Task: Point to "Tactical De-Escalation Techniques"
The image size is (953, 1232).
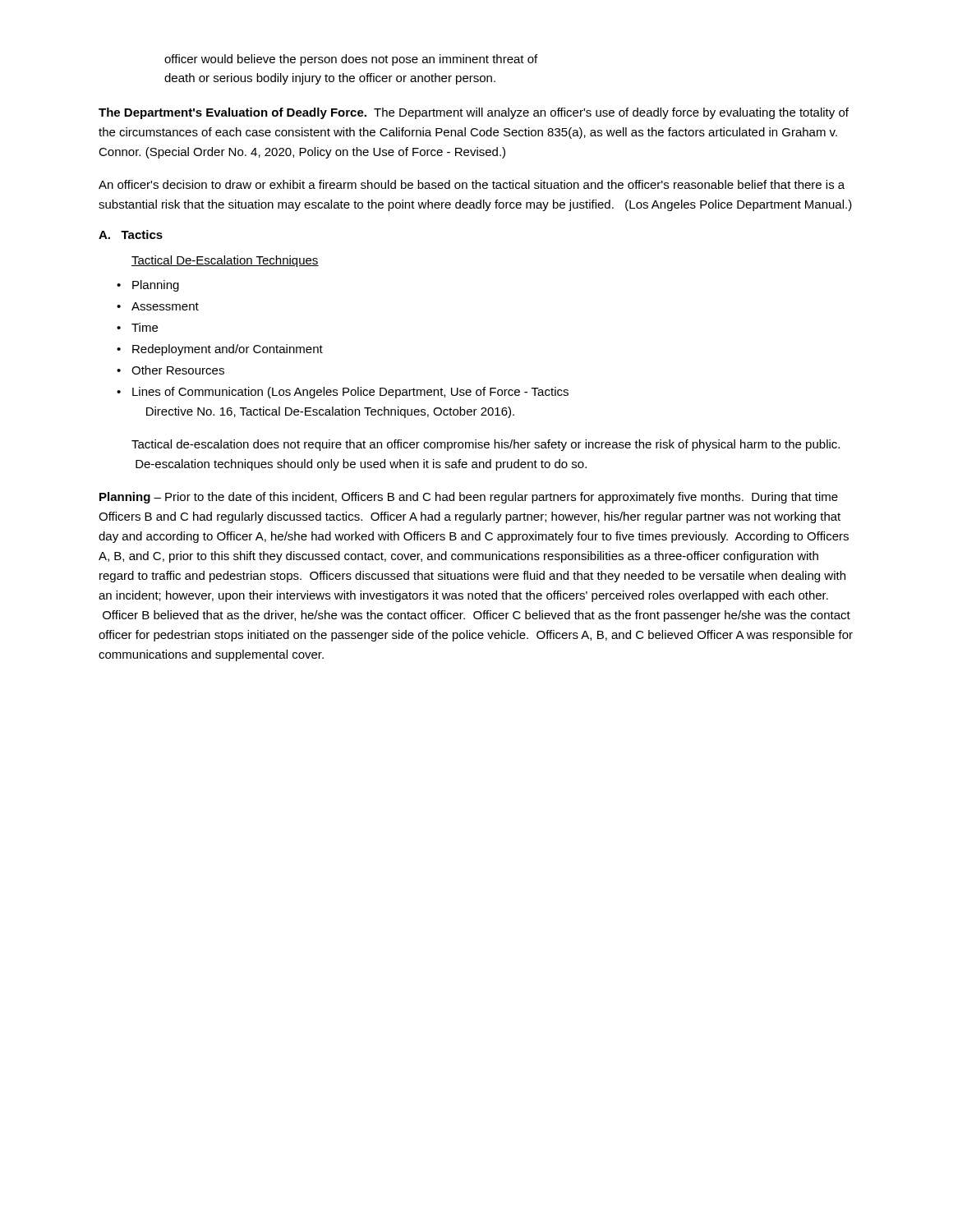Action: (x=225, y=260)
